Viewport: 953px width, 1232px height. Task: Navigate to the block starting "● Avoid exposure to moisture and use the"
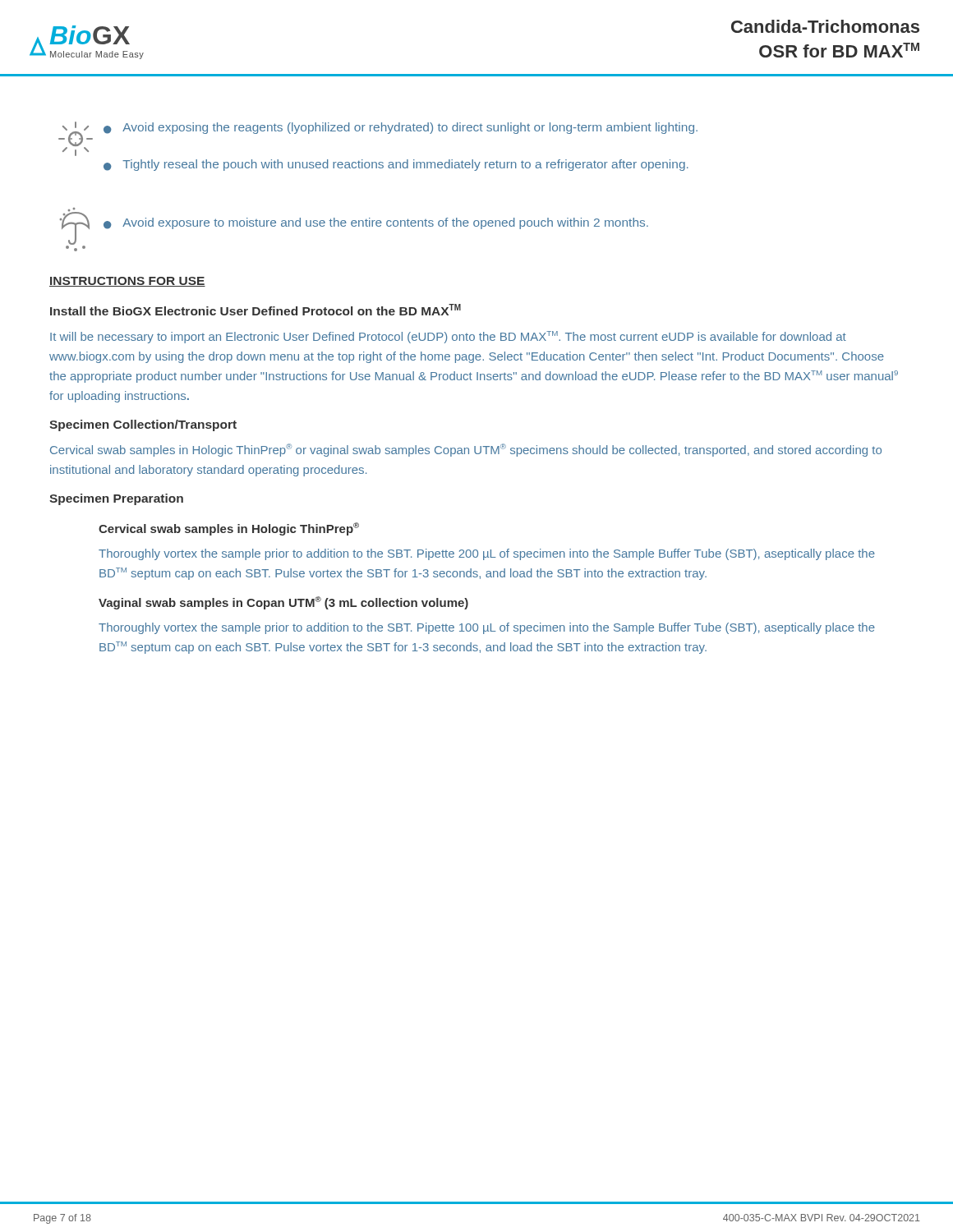point(375,226)
